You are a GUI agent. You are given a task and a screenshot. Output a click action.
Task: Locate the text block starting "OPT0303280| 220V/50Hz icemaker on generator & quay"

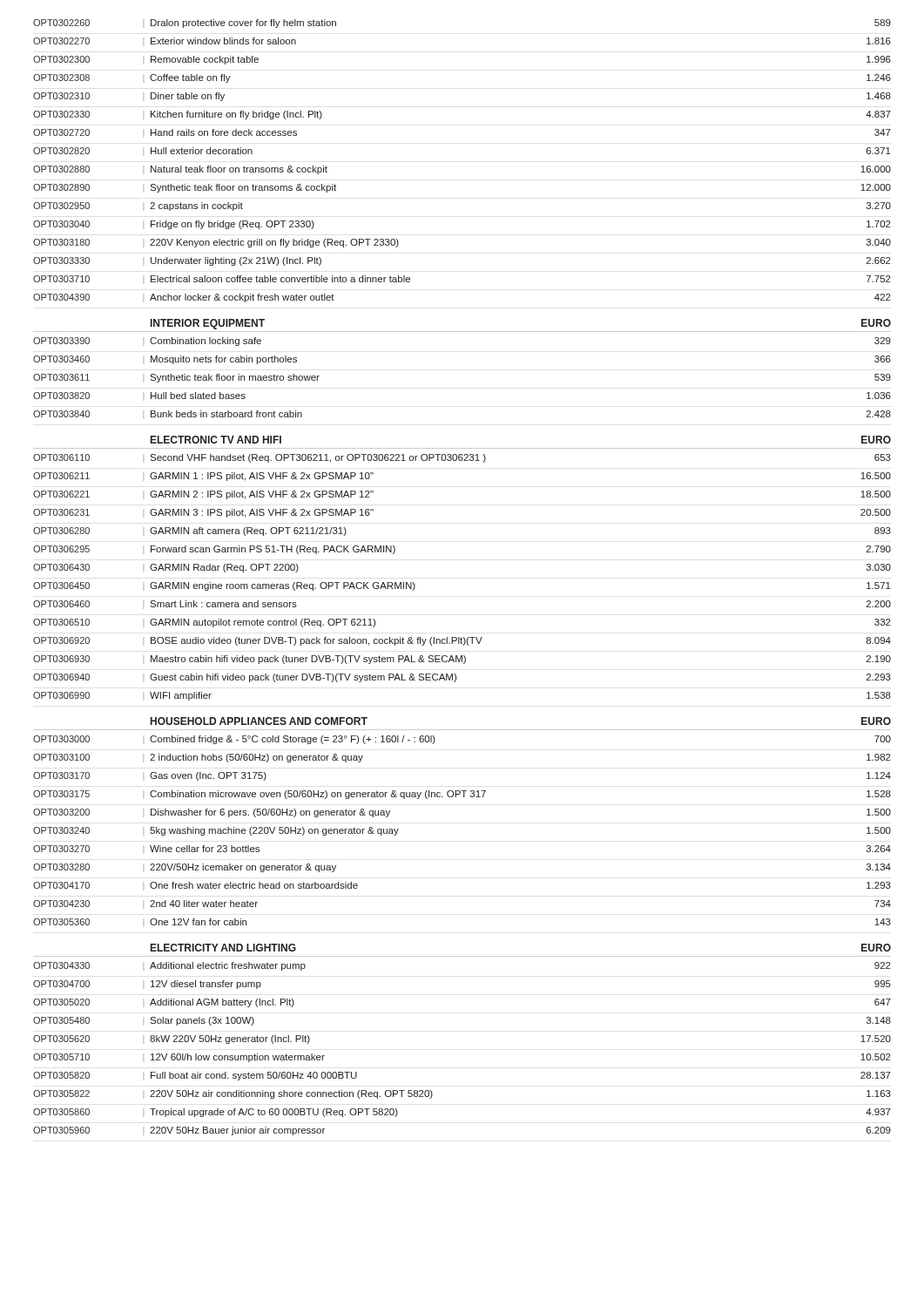coord(54,867)
